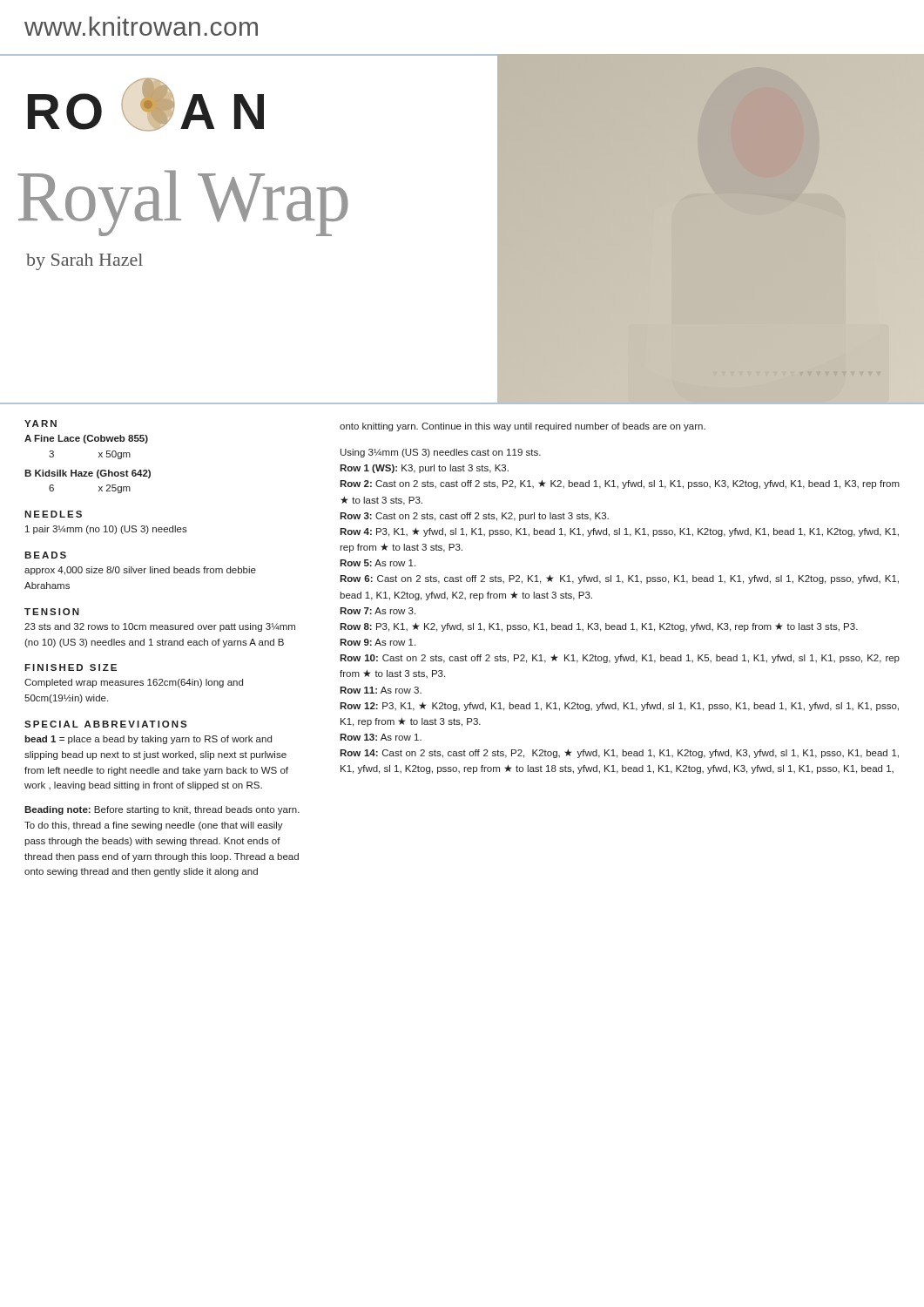
Task: Locate the text block that says "23 sts and"
Action: click(160, 634)
